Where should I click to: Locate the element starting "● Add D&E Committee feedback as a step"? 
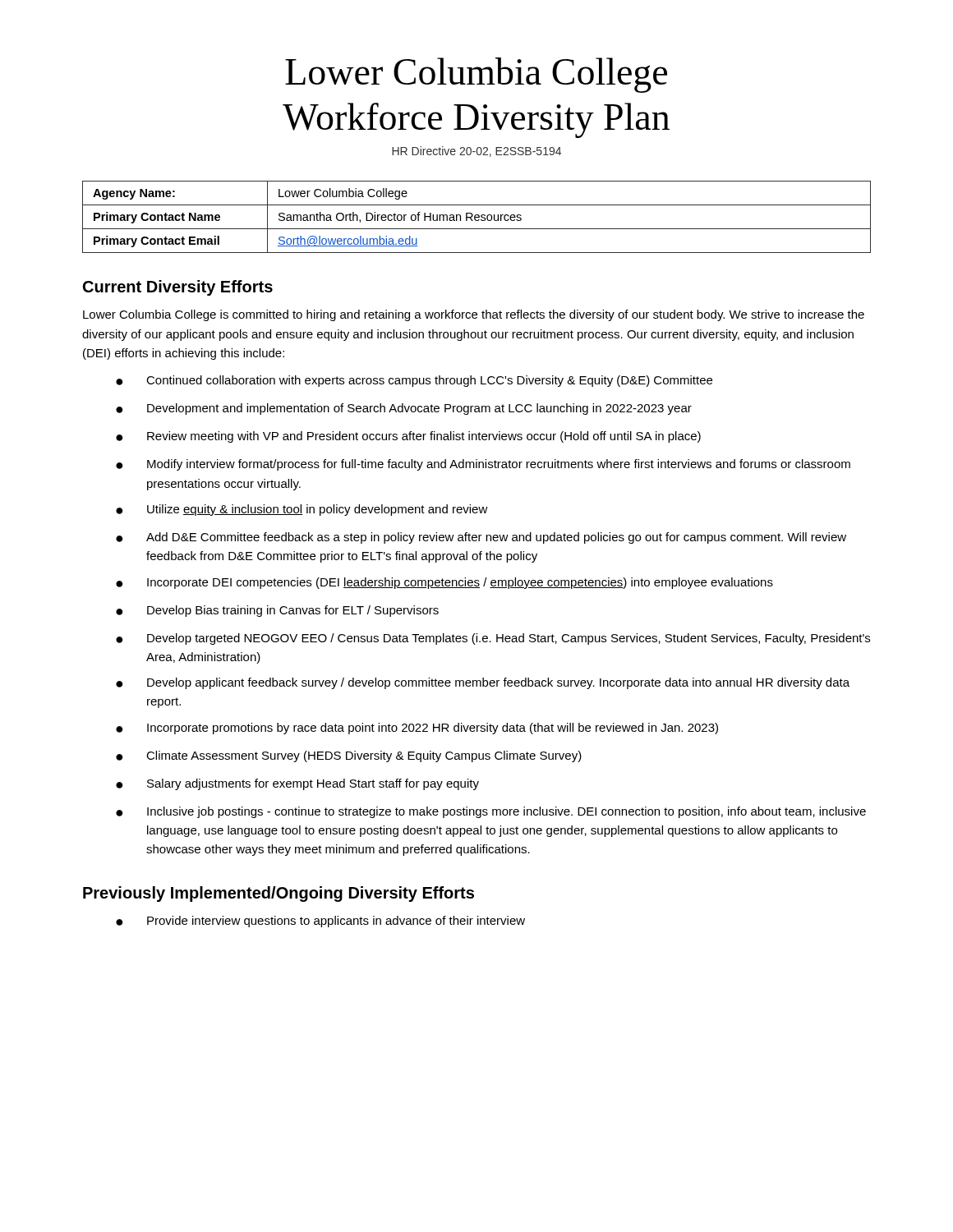[493, 546]
